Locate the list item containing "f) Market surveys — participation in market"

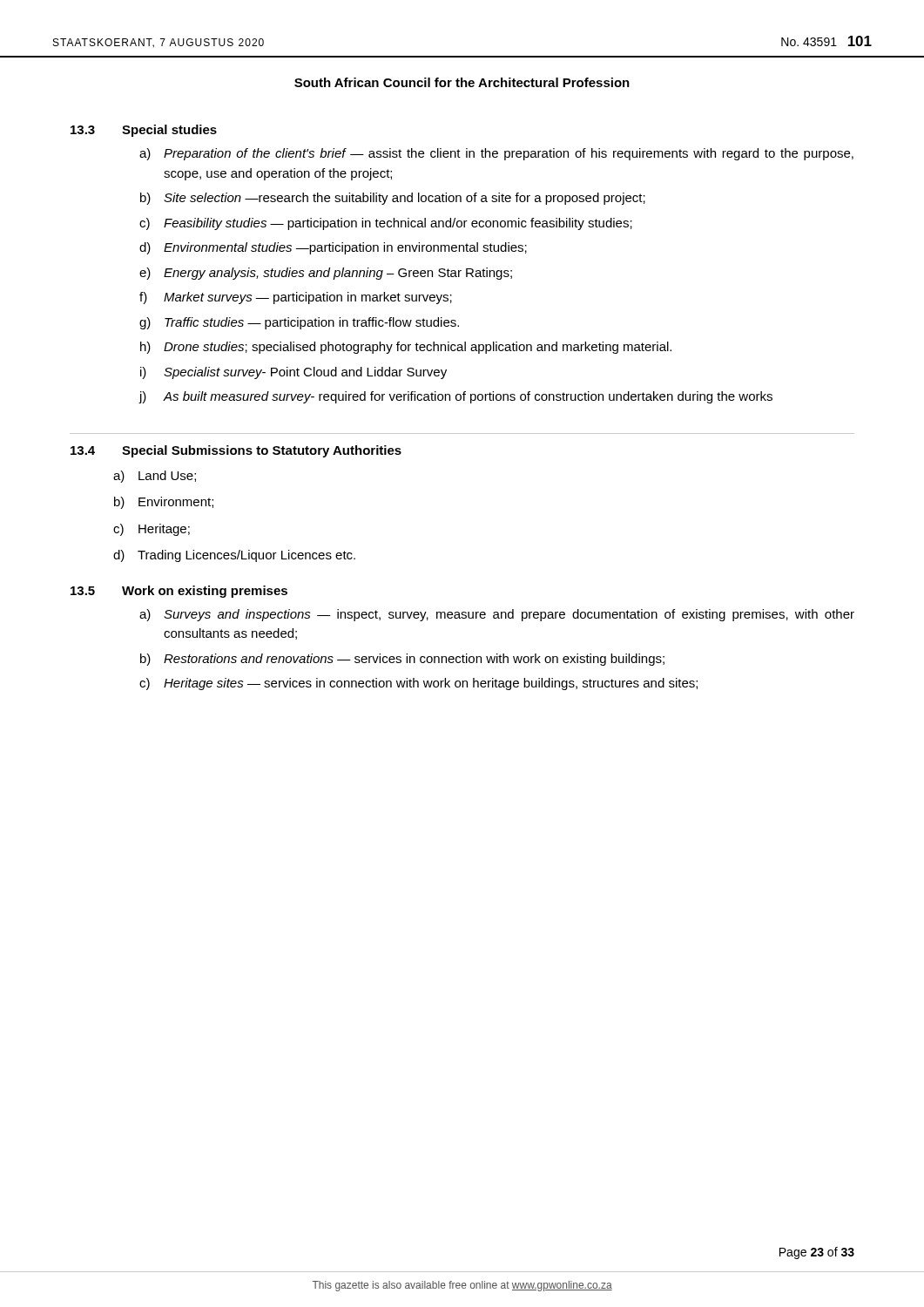coord(296,298)
